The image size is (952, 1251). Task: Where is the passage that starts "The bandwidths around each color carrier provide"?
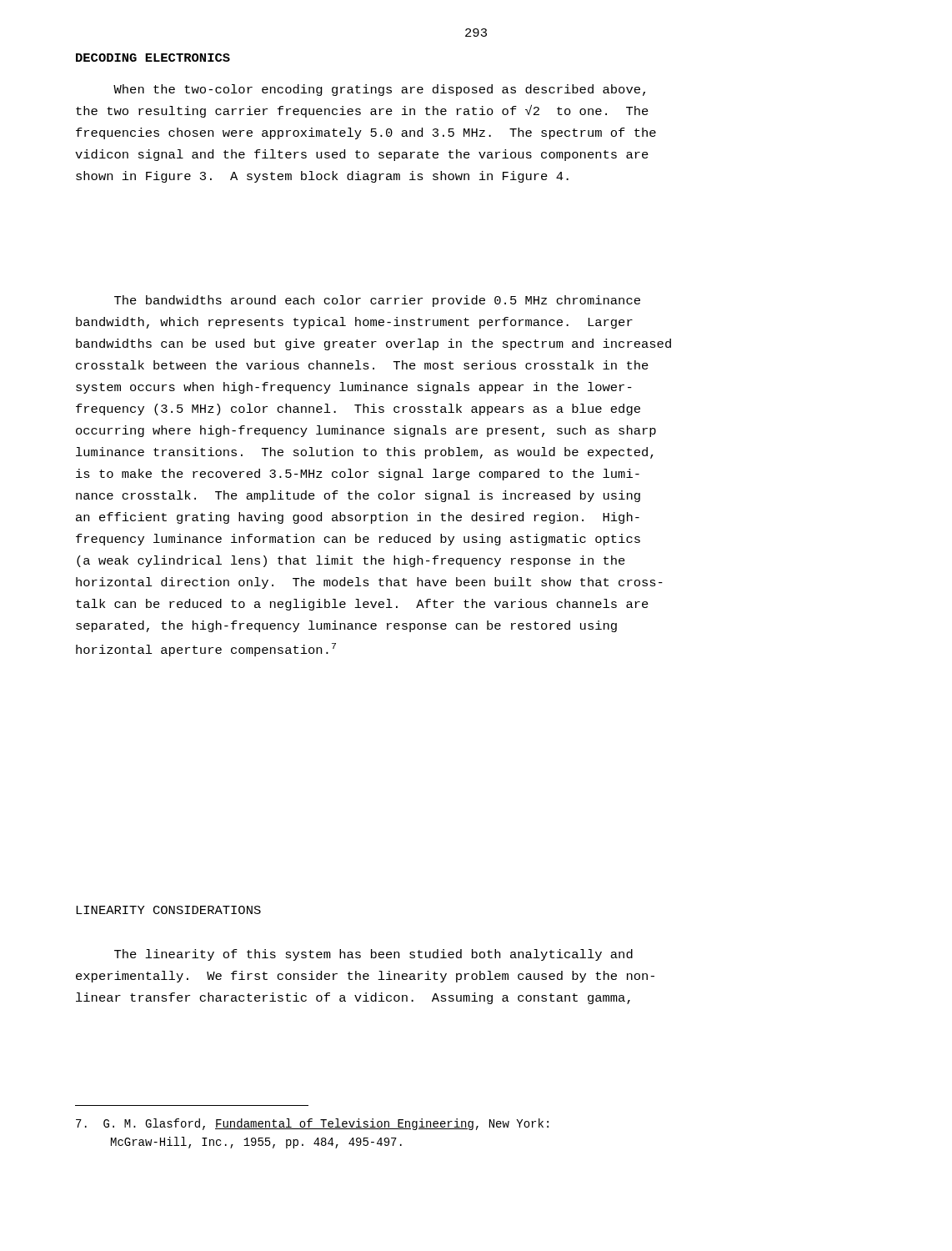pos(374,476)
